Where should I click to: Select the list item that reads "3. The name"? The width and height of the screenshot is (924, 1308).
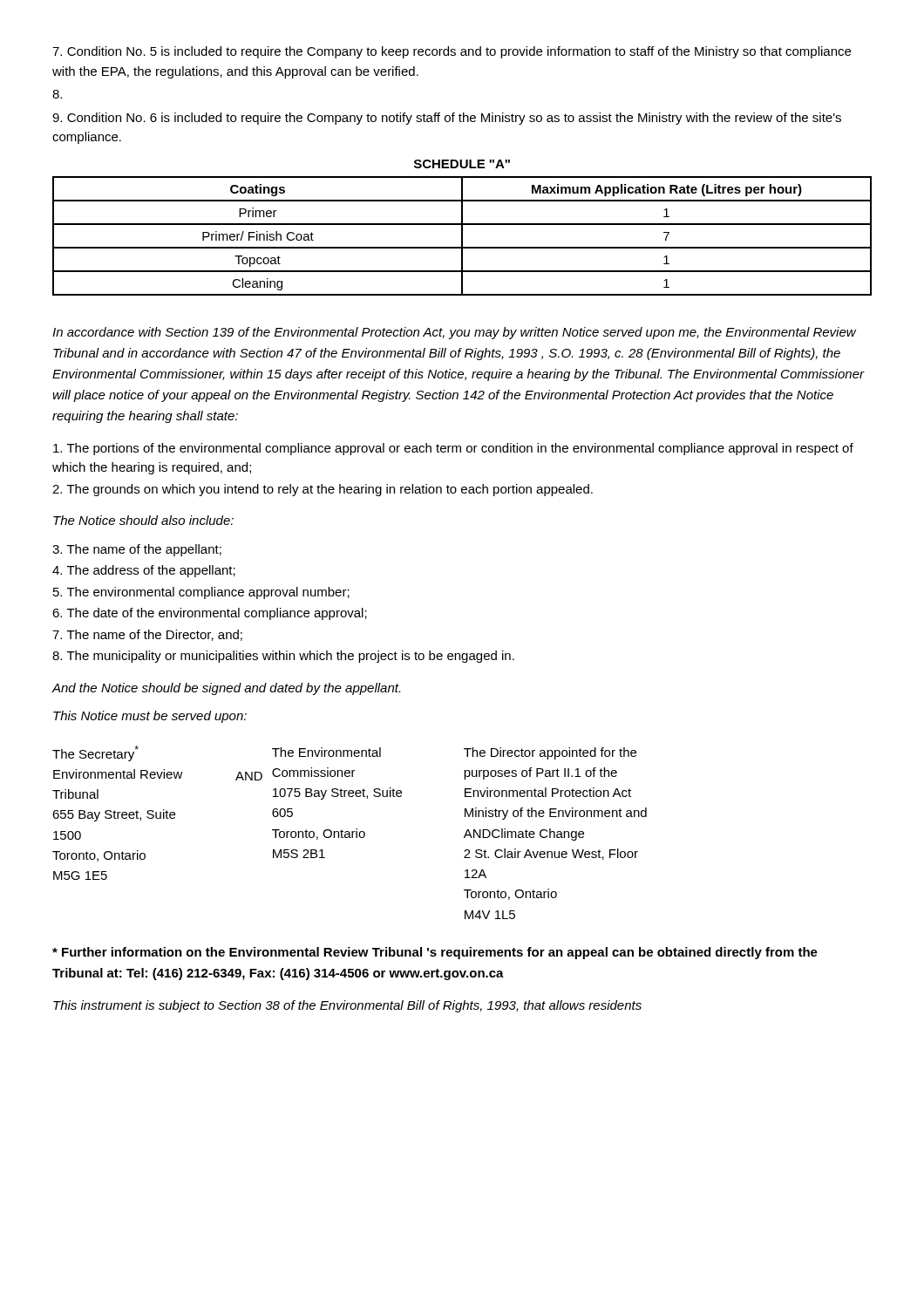137,549
